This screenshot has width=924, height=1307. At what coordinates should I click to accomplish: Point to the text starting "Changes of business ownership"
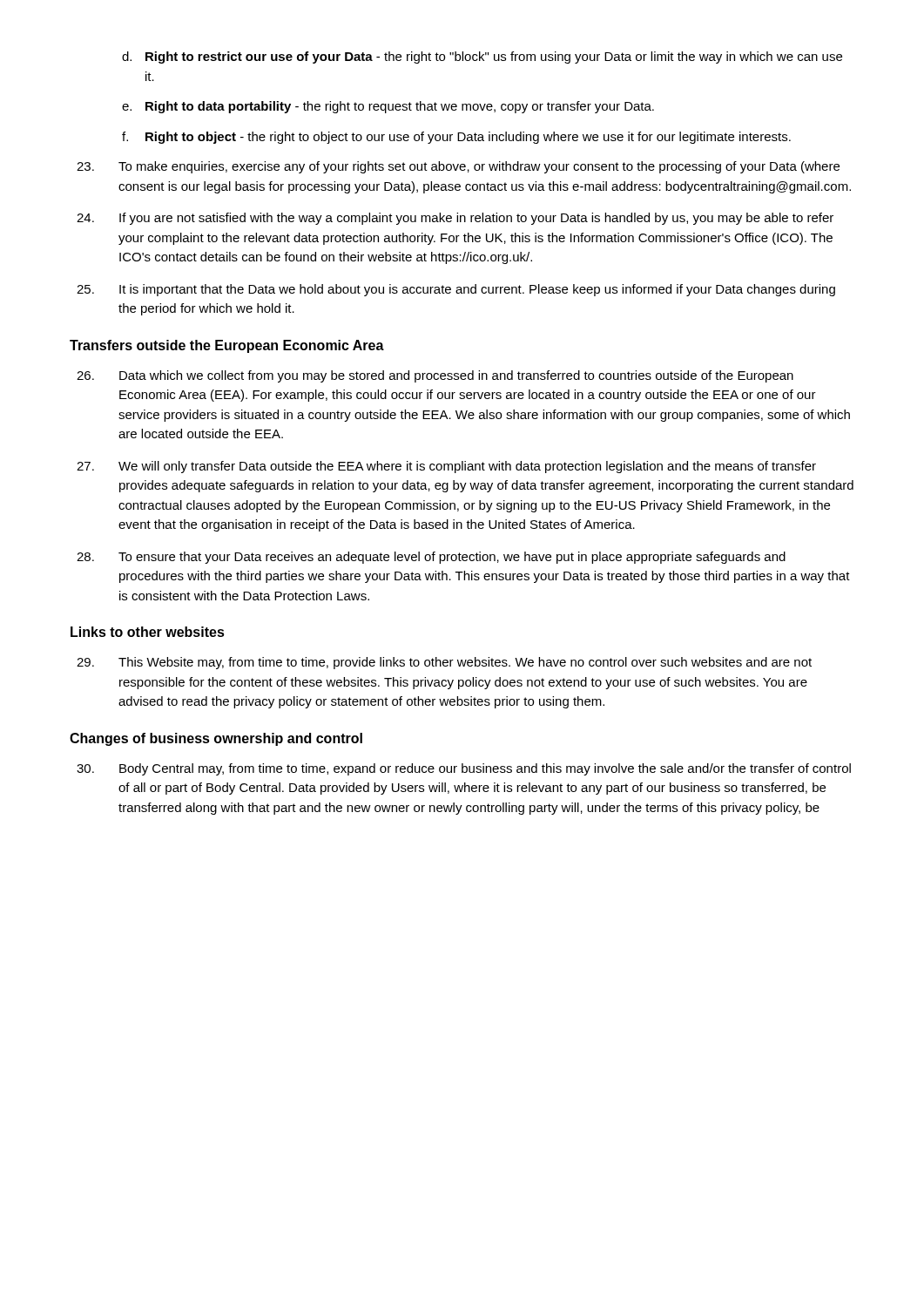pos(216,738)
